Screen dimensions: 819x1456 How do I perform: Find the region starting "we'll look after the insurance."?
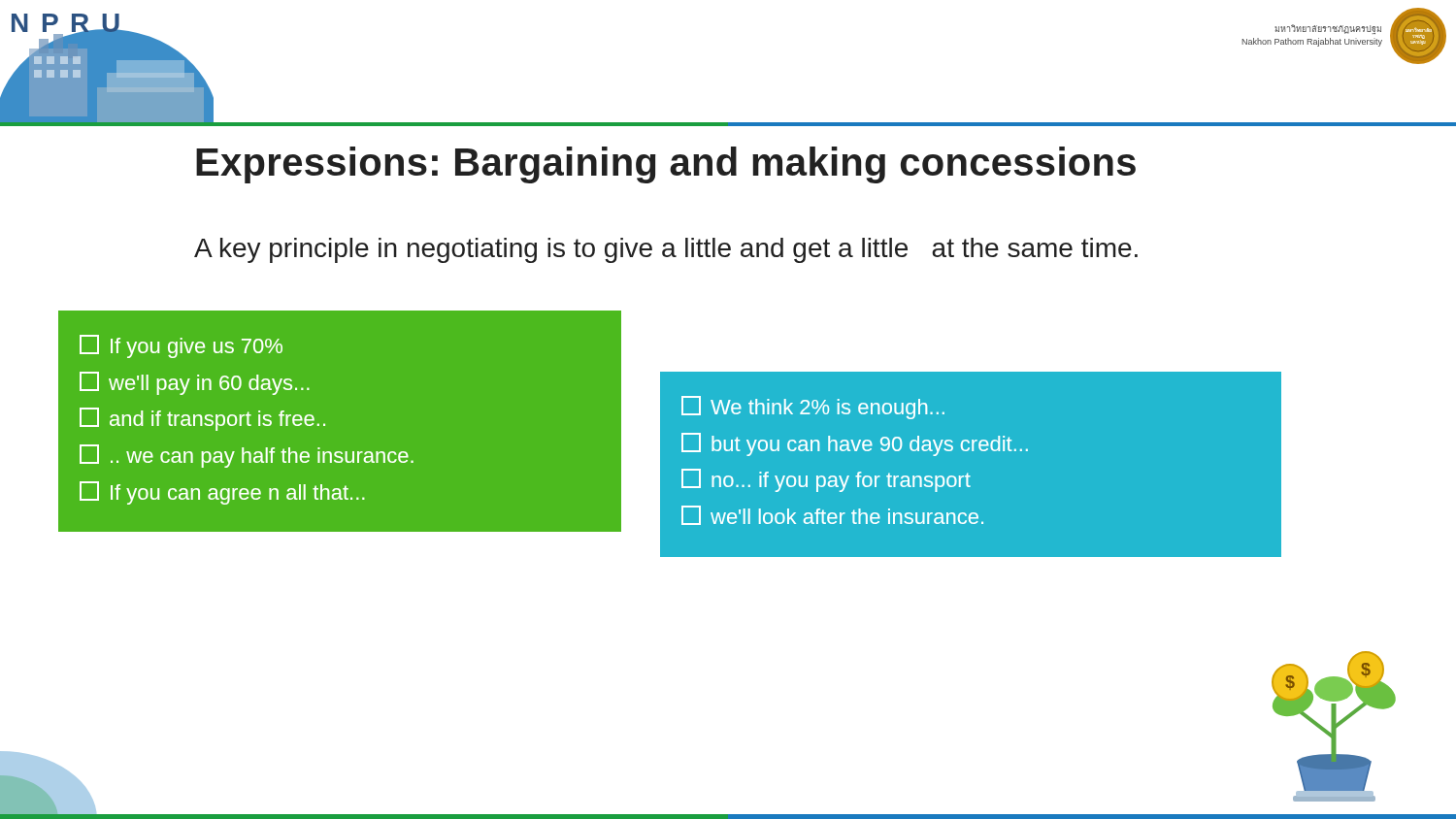click(833, 517)
